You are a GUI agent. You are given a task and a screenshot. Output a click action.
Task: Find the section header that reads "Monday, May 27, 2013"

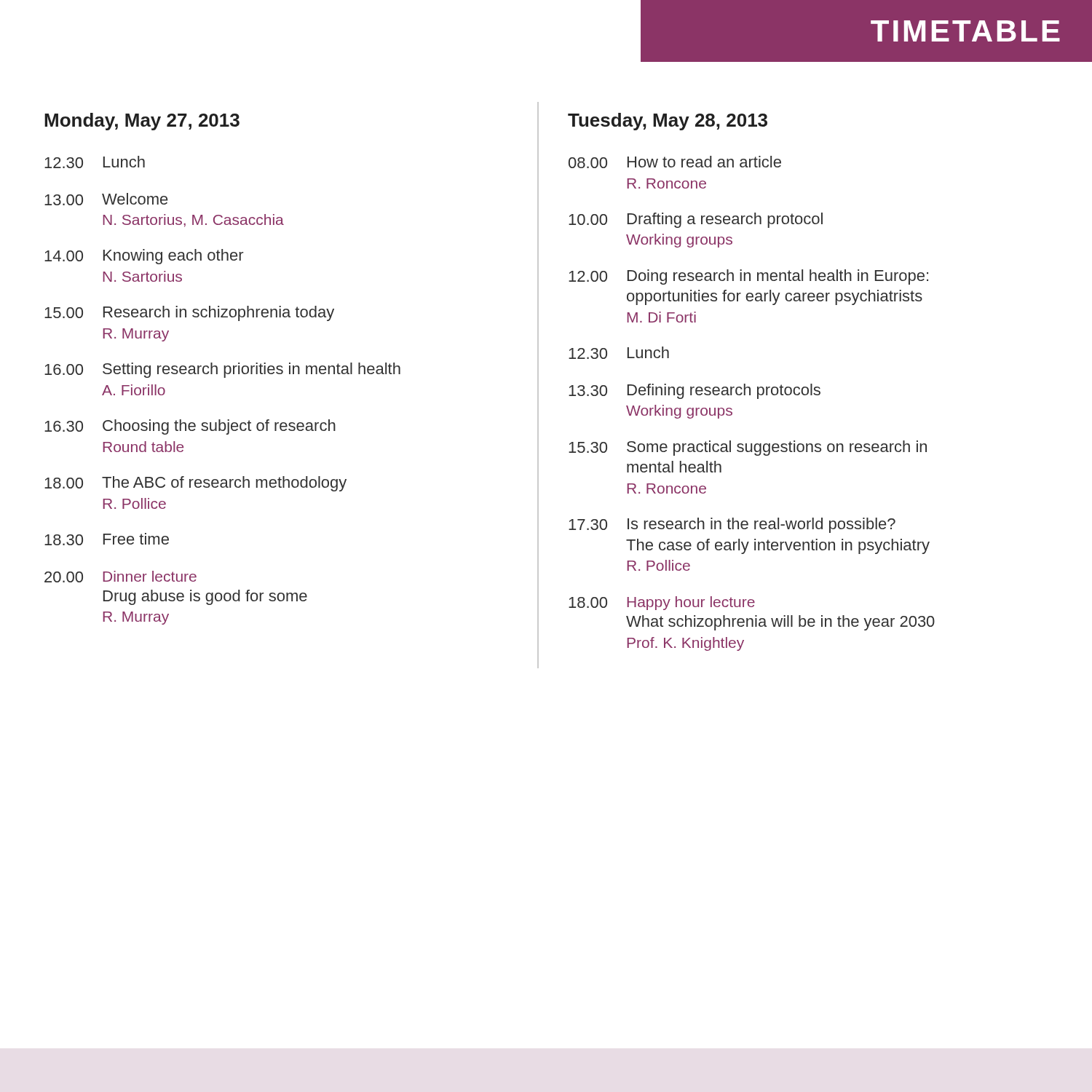point(142,120)
